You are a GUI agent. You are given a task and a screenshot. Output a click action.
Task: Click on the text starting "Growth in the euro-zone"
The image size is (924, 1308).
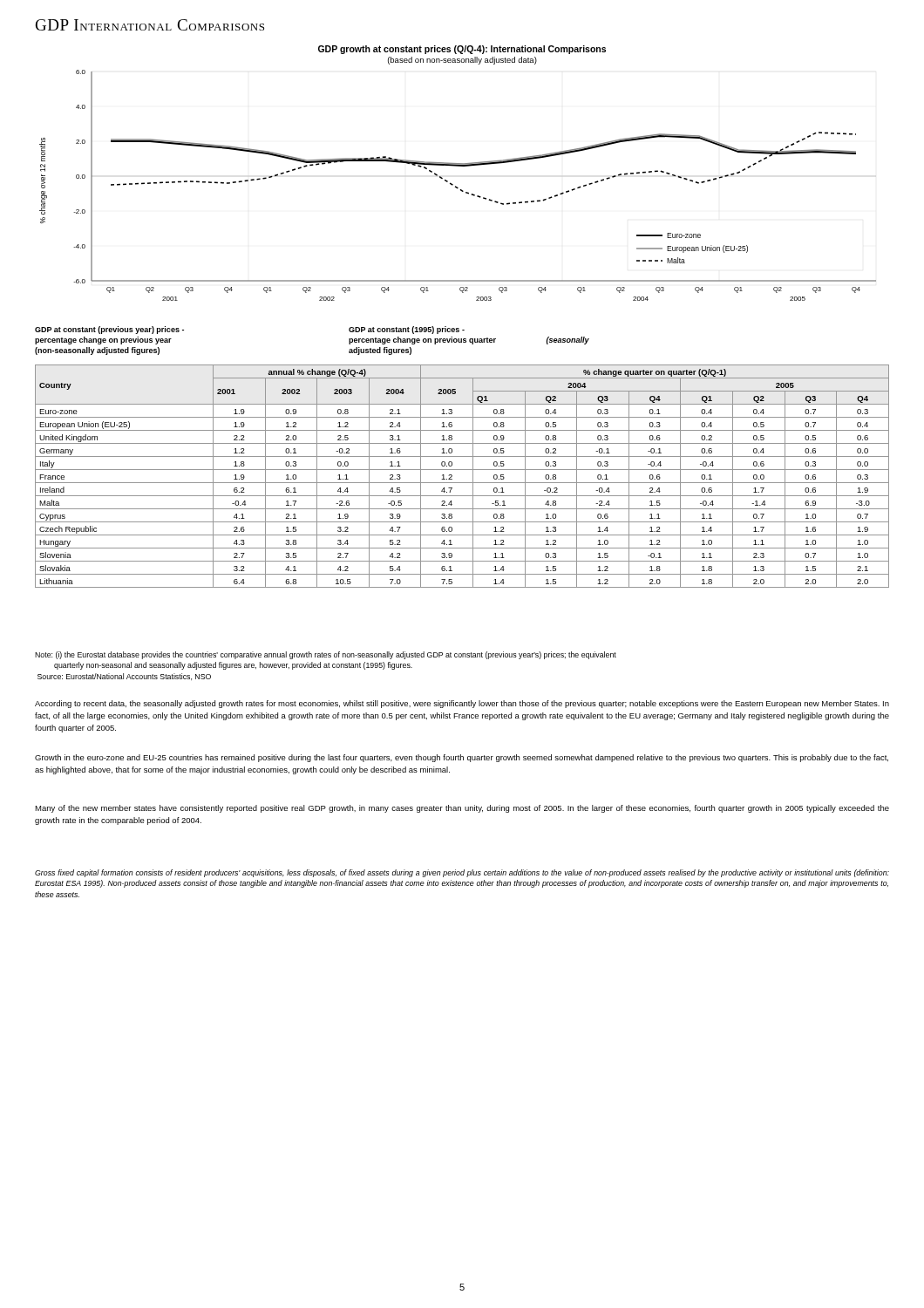pos(462,763)
